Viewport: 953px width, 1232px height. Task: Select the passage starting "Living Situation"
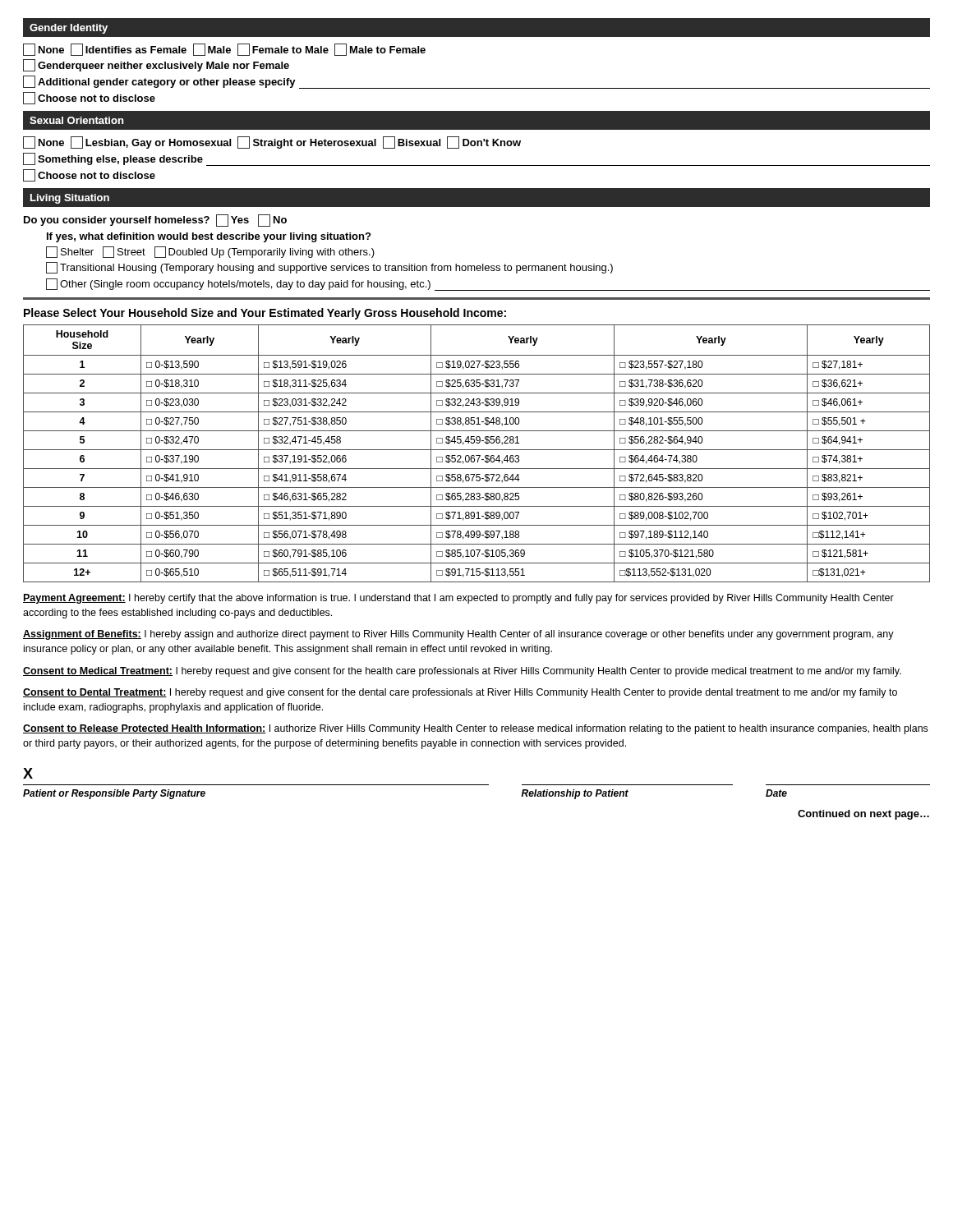[70, 197]
